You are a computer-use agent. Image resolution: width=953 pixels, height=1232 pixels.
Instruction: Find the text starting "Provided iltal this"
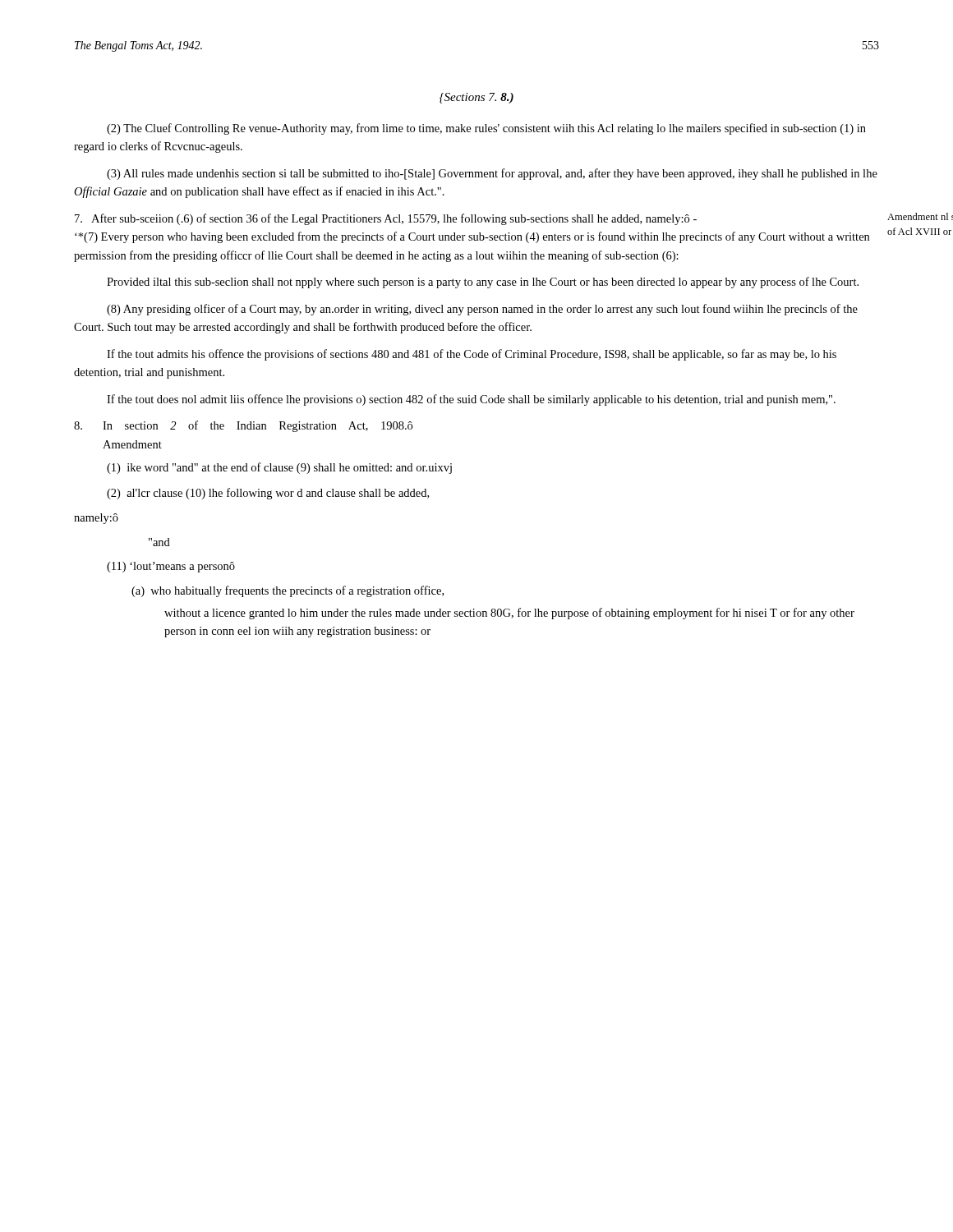point(483,282)
